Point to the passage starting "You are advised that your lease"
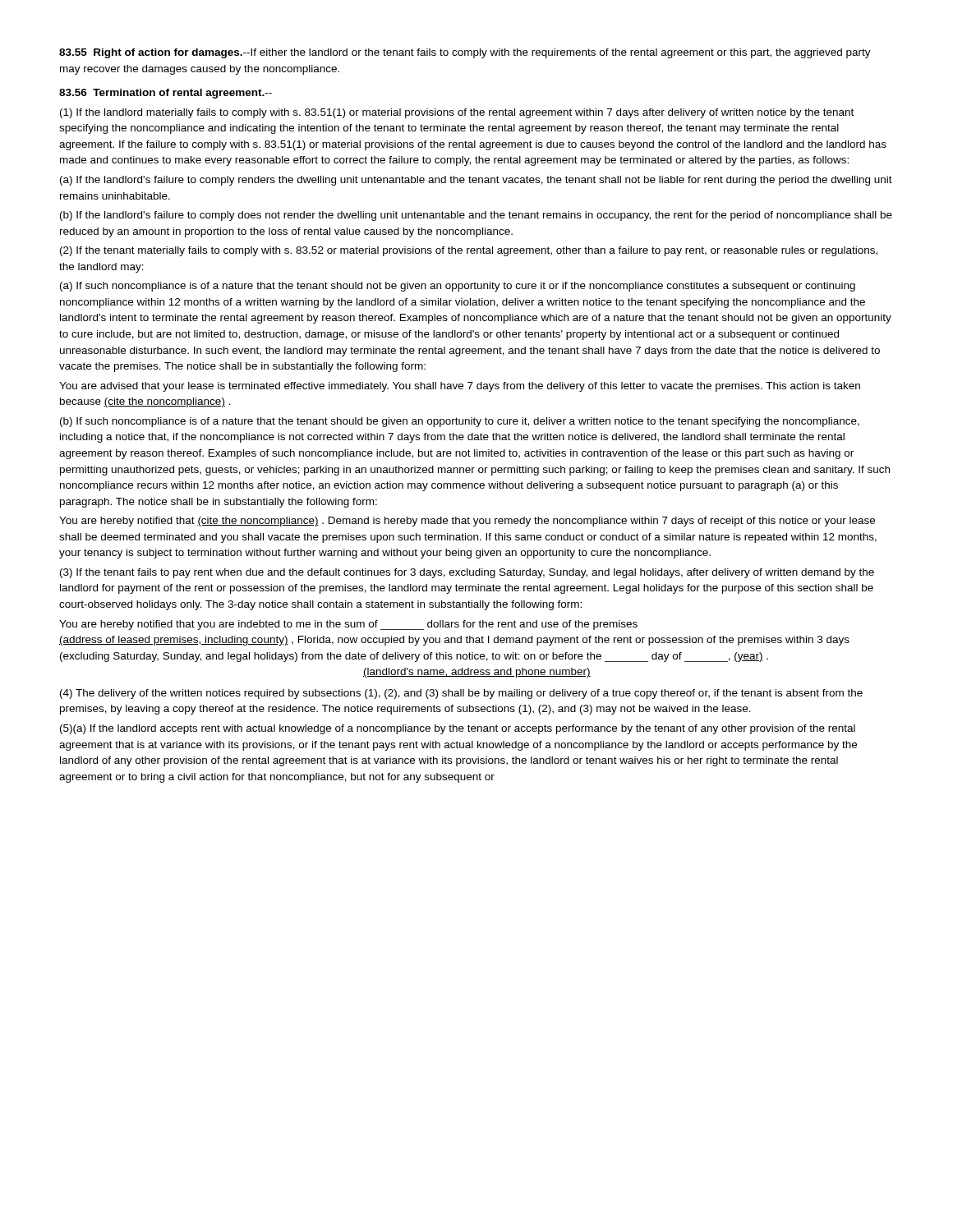Screen dimensions: 1232x953 tap(460, 393)
